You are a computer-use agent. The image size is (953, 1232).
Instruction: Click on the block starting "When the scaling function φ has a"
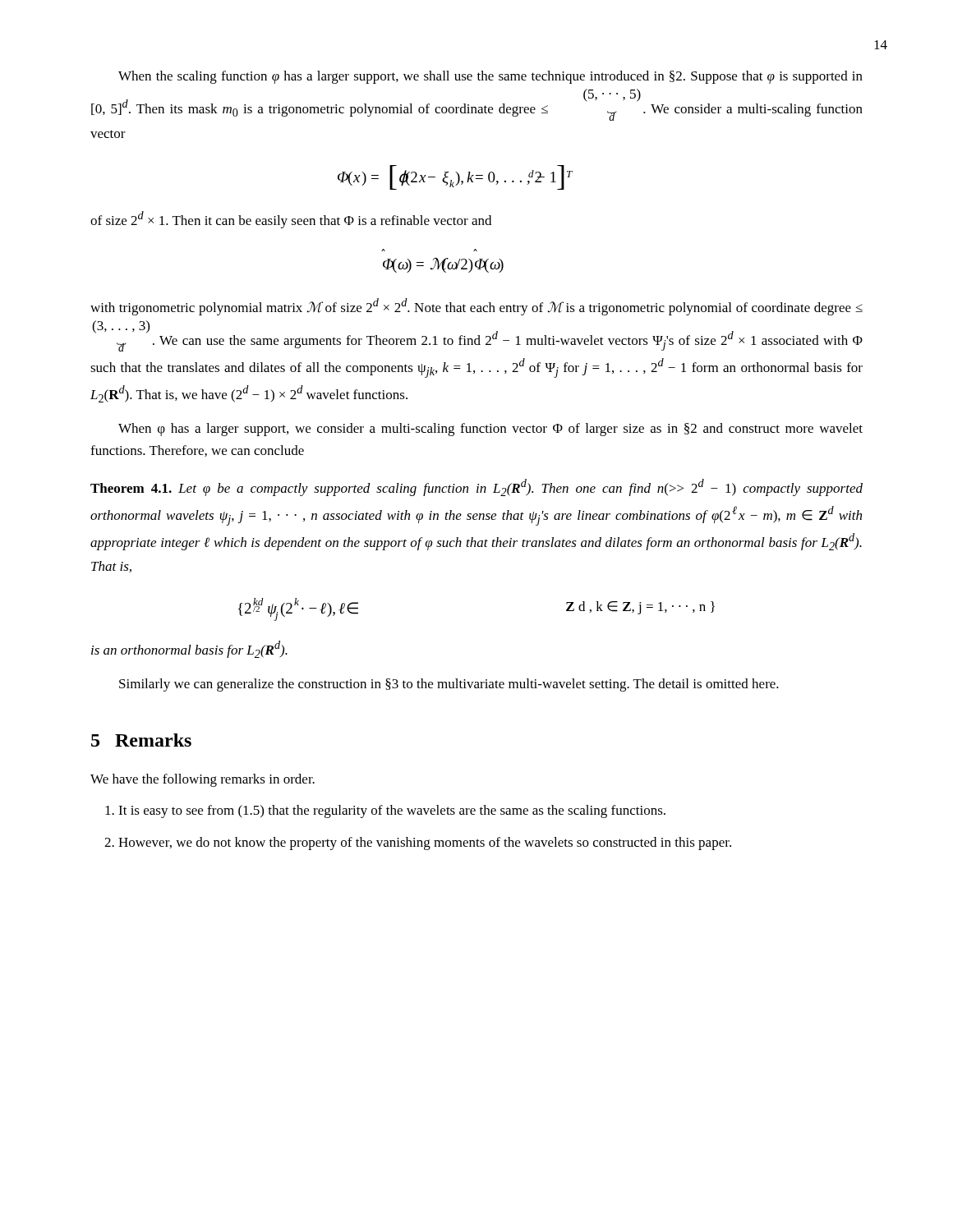[476, 105]
